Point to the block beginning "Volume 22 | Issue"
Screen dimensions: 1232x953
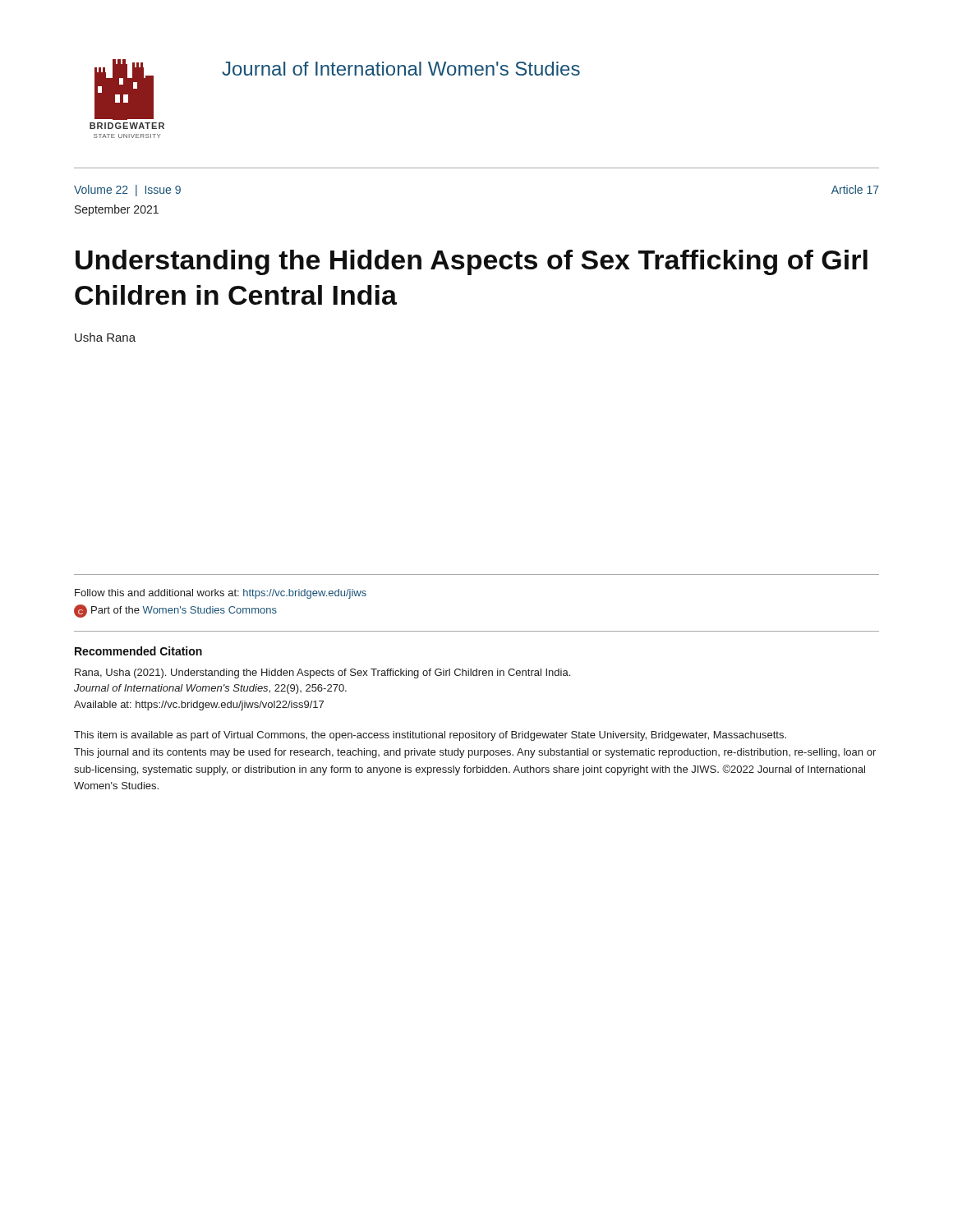click(125, 190)
